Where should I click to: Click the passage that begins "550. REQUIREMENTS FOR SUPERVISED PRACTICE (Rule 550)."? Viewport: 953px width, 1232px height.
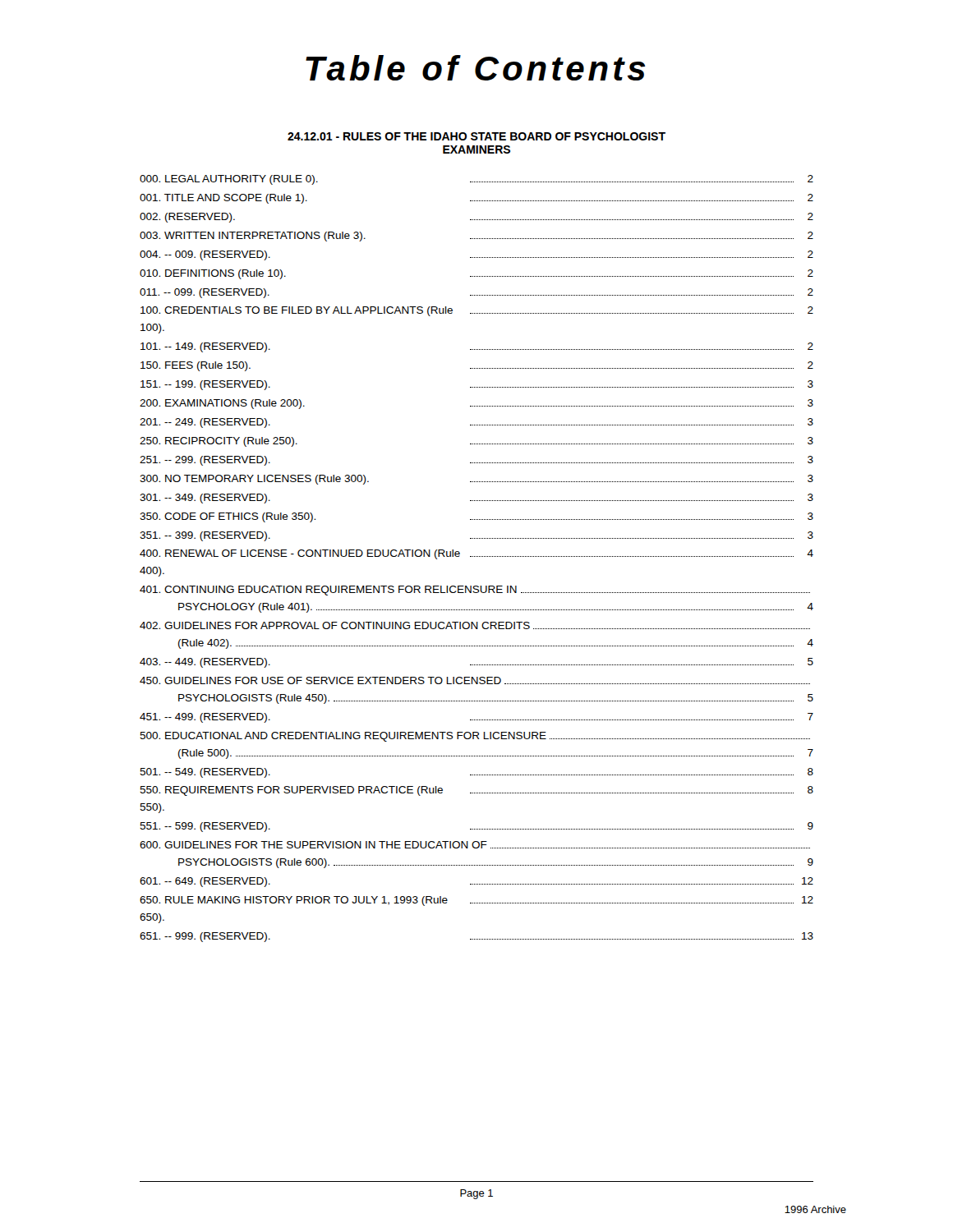click(x=476, y=799)
